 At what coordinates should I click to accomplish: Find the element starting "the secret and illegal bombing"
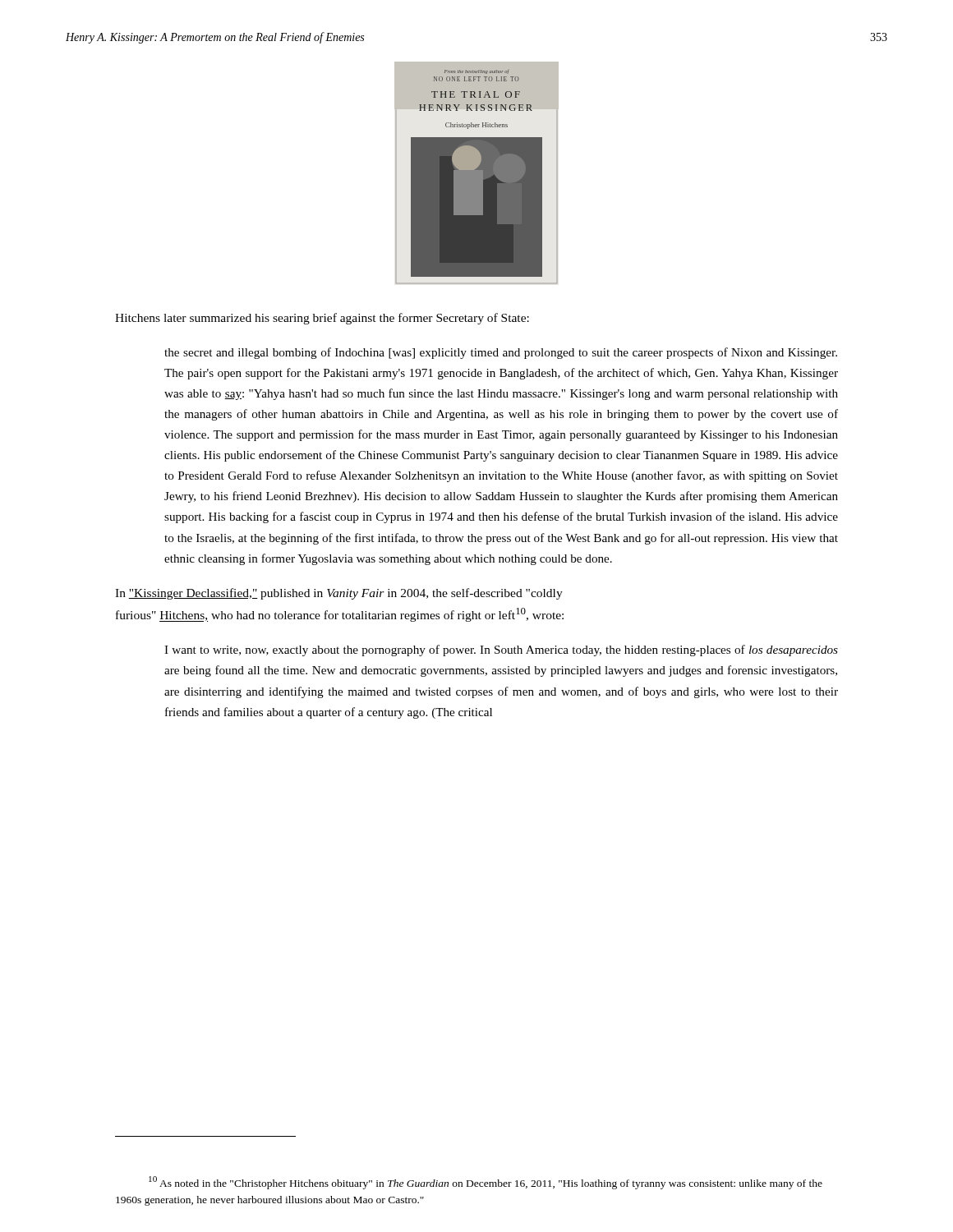[501, 455]
